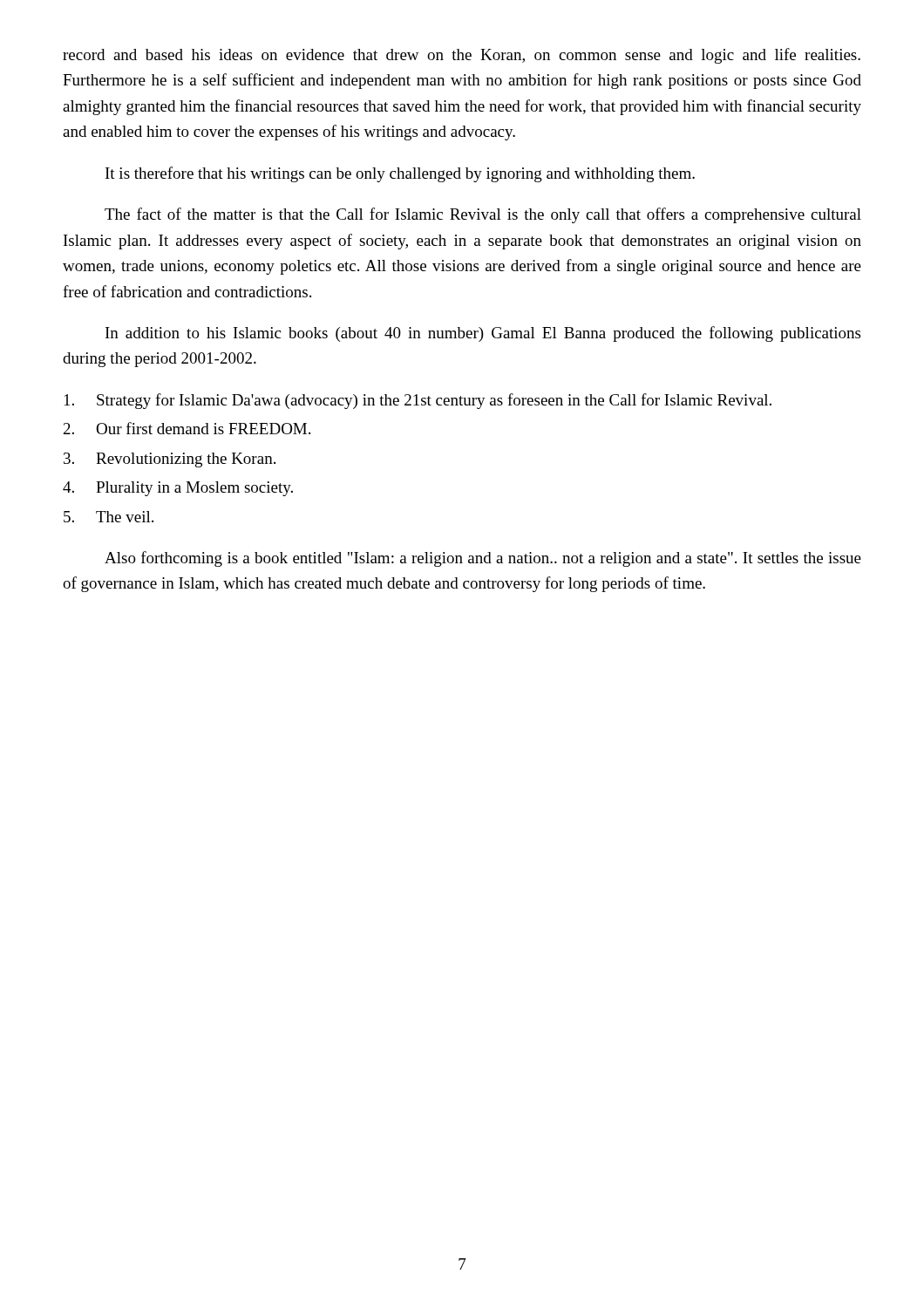Navigate to the text starting "In addition to his"

(462, 345)
